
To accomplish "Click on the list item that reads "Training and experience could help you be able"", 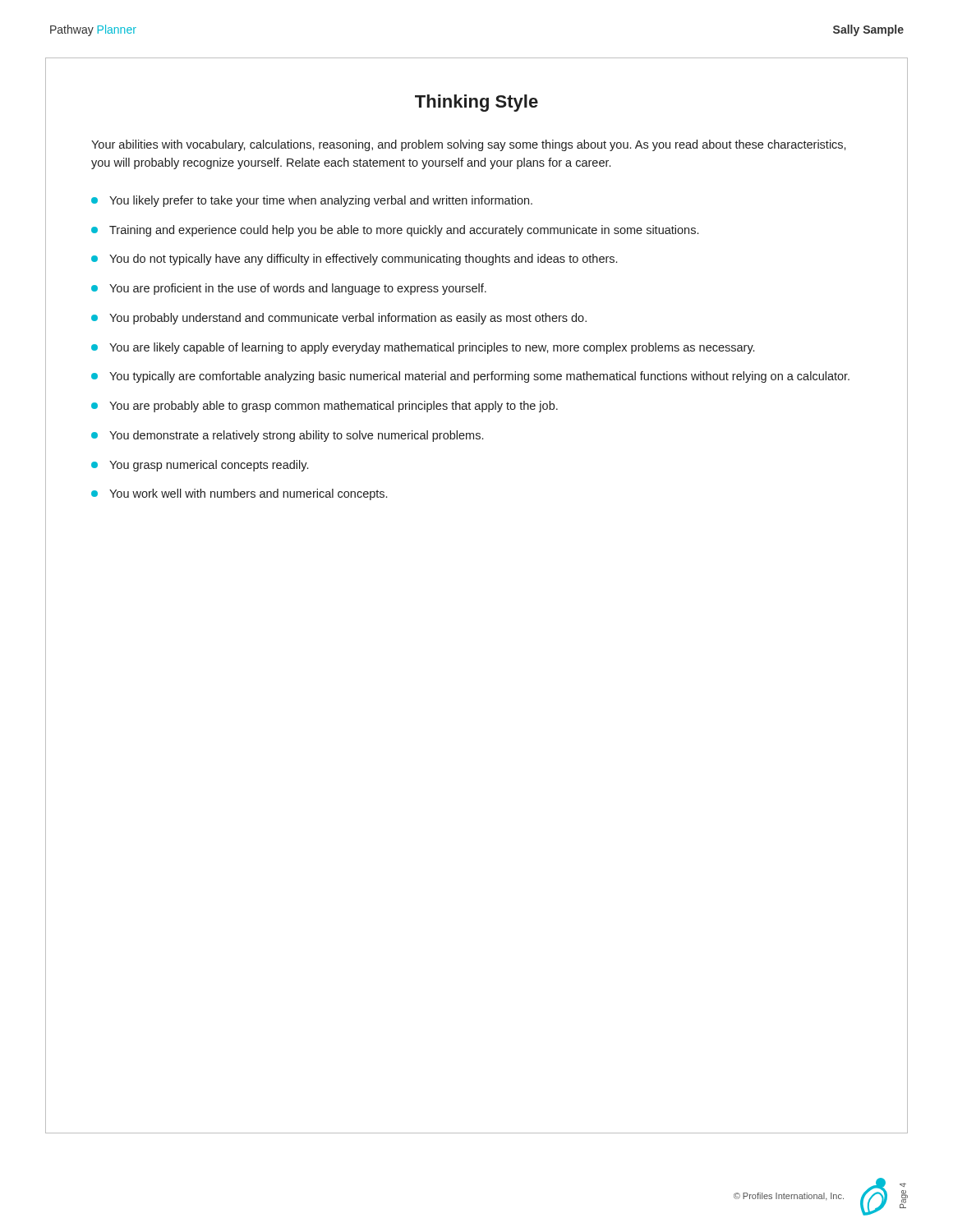I will click(x=476, y=230).
